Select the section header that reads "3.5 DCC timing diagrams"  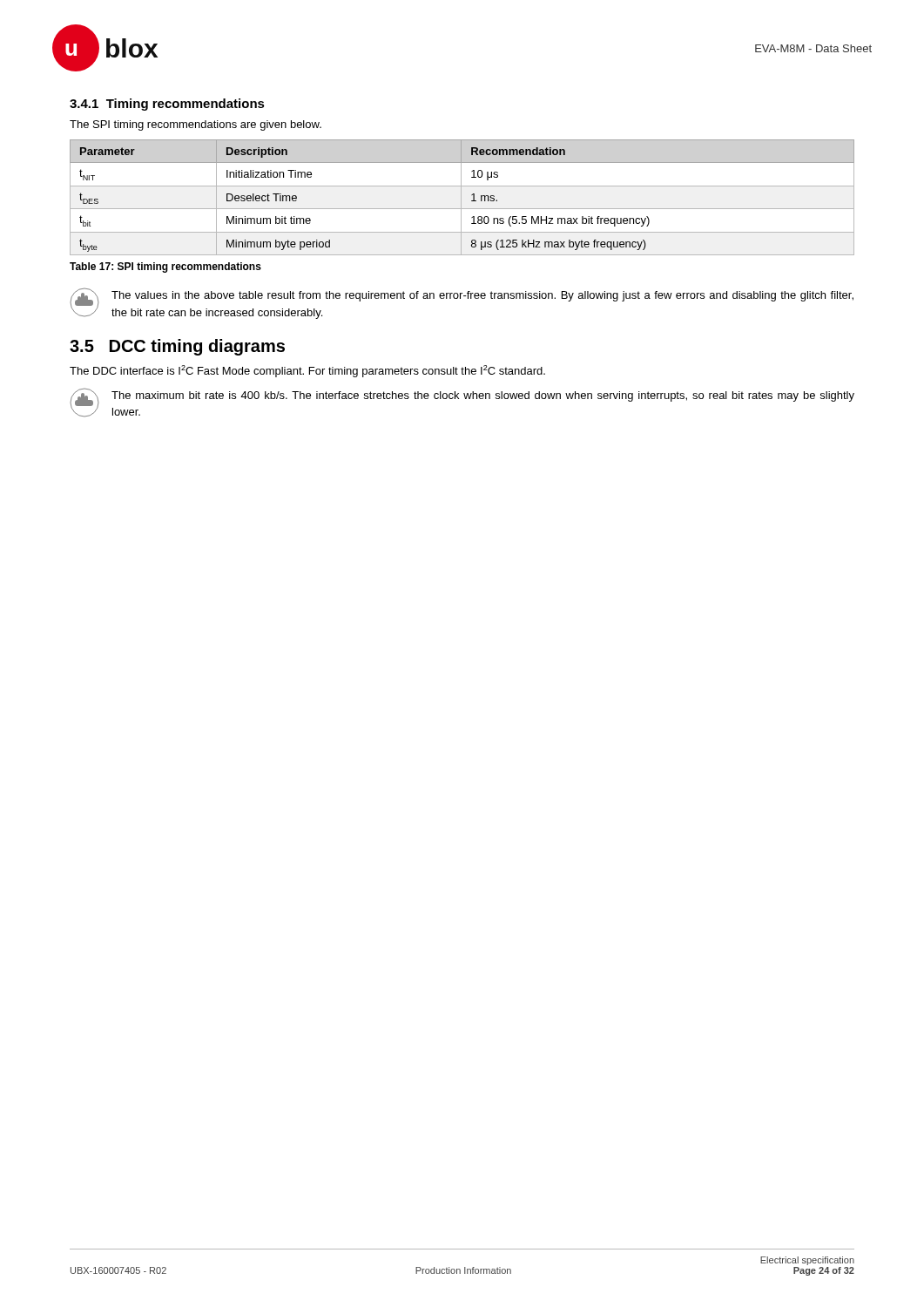click(x=178, y=346)
